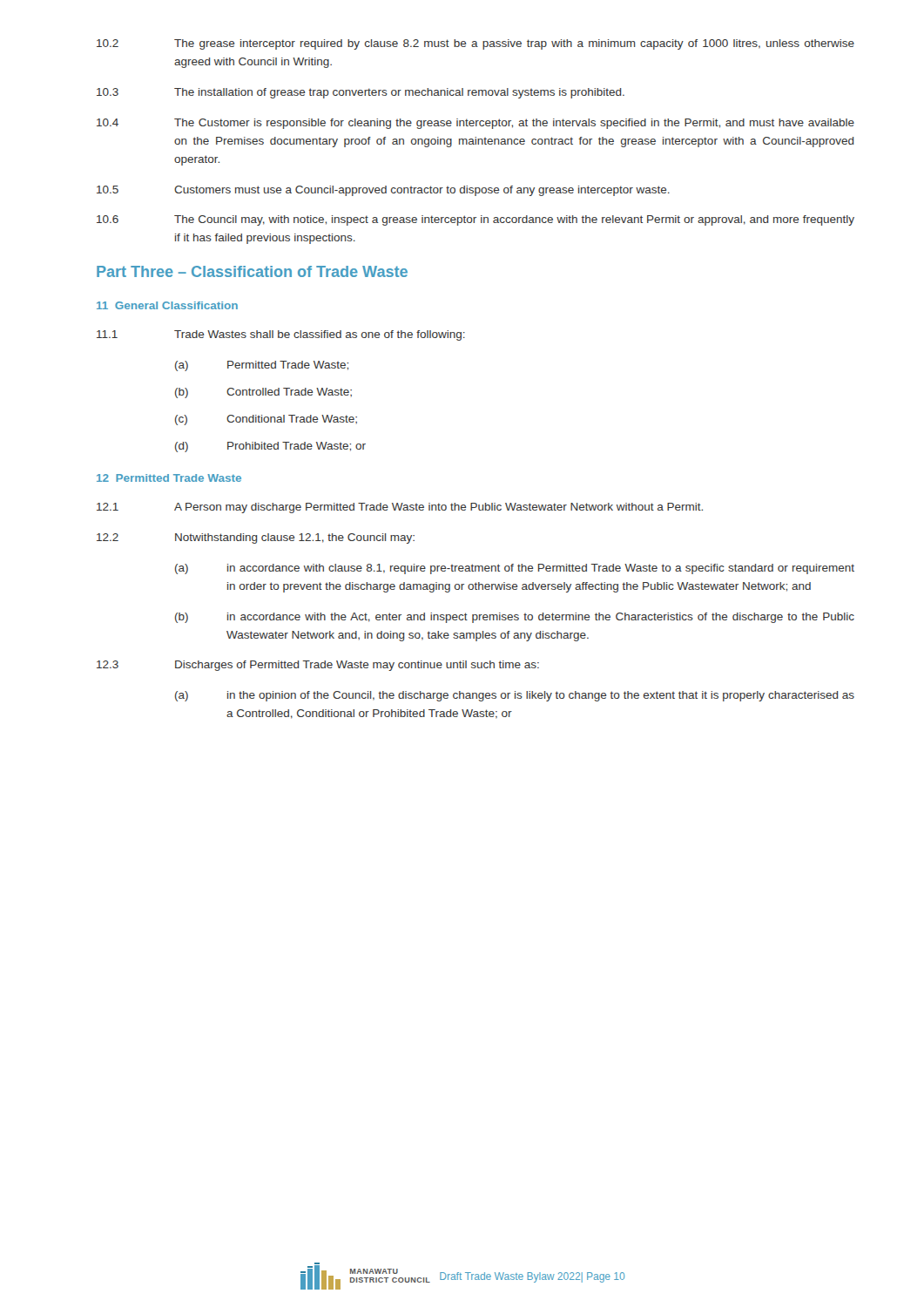Where is the passage that starts "(a) in the"?

pos(514,705)
